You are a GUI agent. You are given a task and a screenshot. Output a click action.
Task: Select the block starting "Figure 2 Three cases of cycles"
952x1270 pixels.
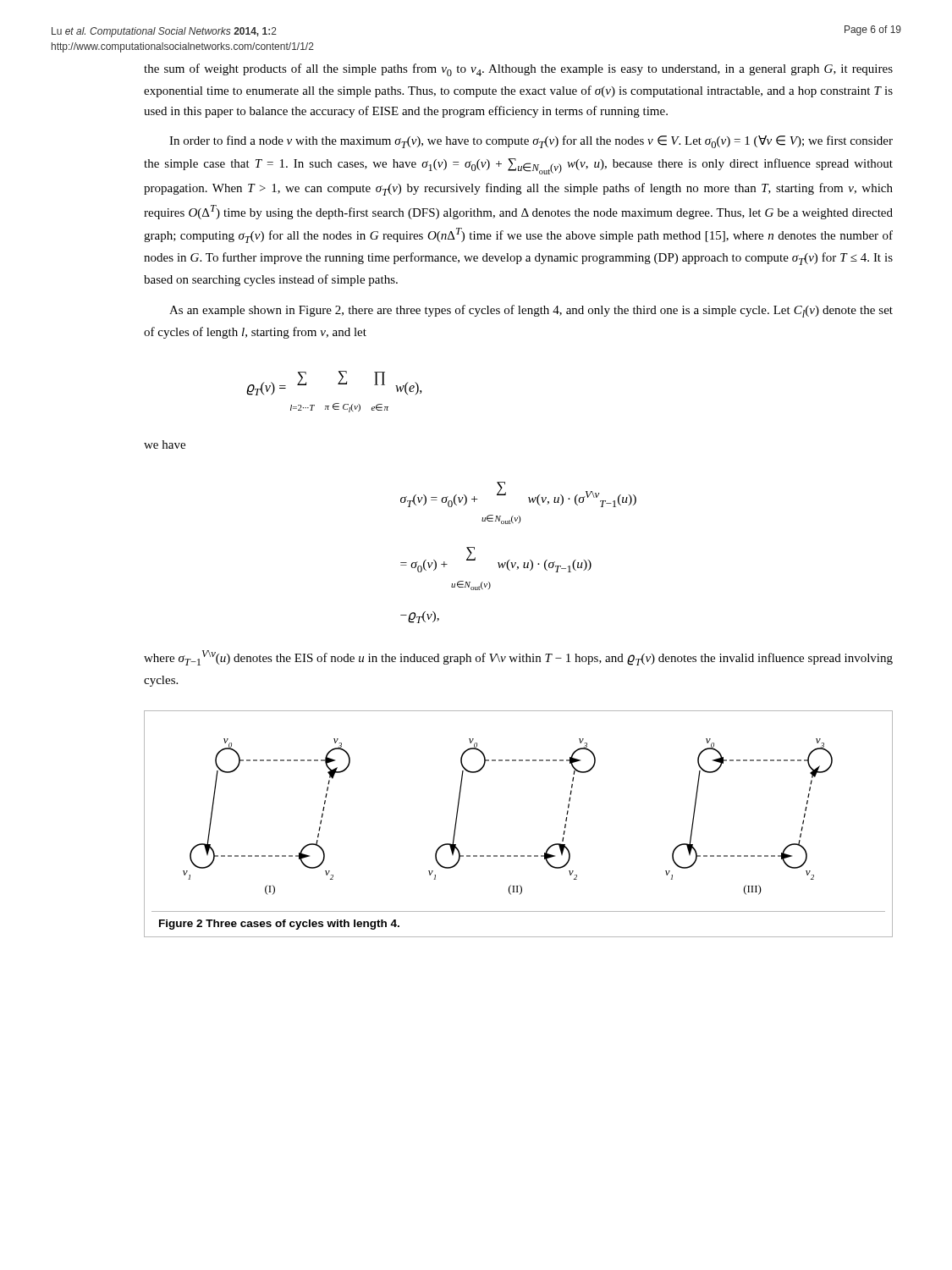pos(279,924)
